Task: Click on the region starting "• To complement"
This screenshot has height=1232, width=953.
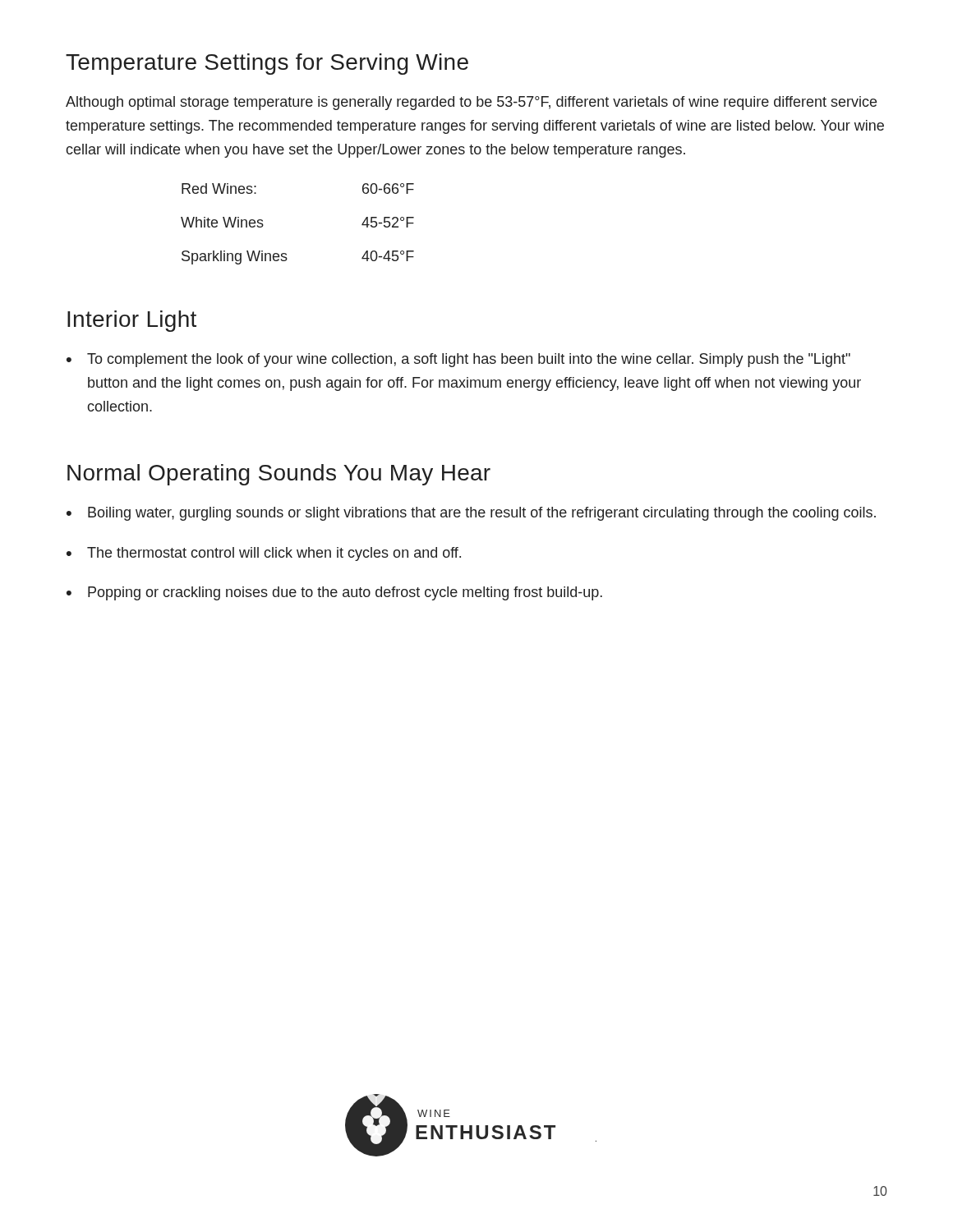Action: [476, 383]
